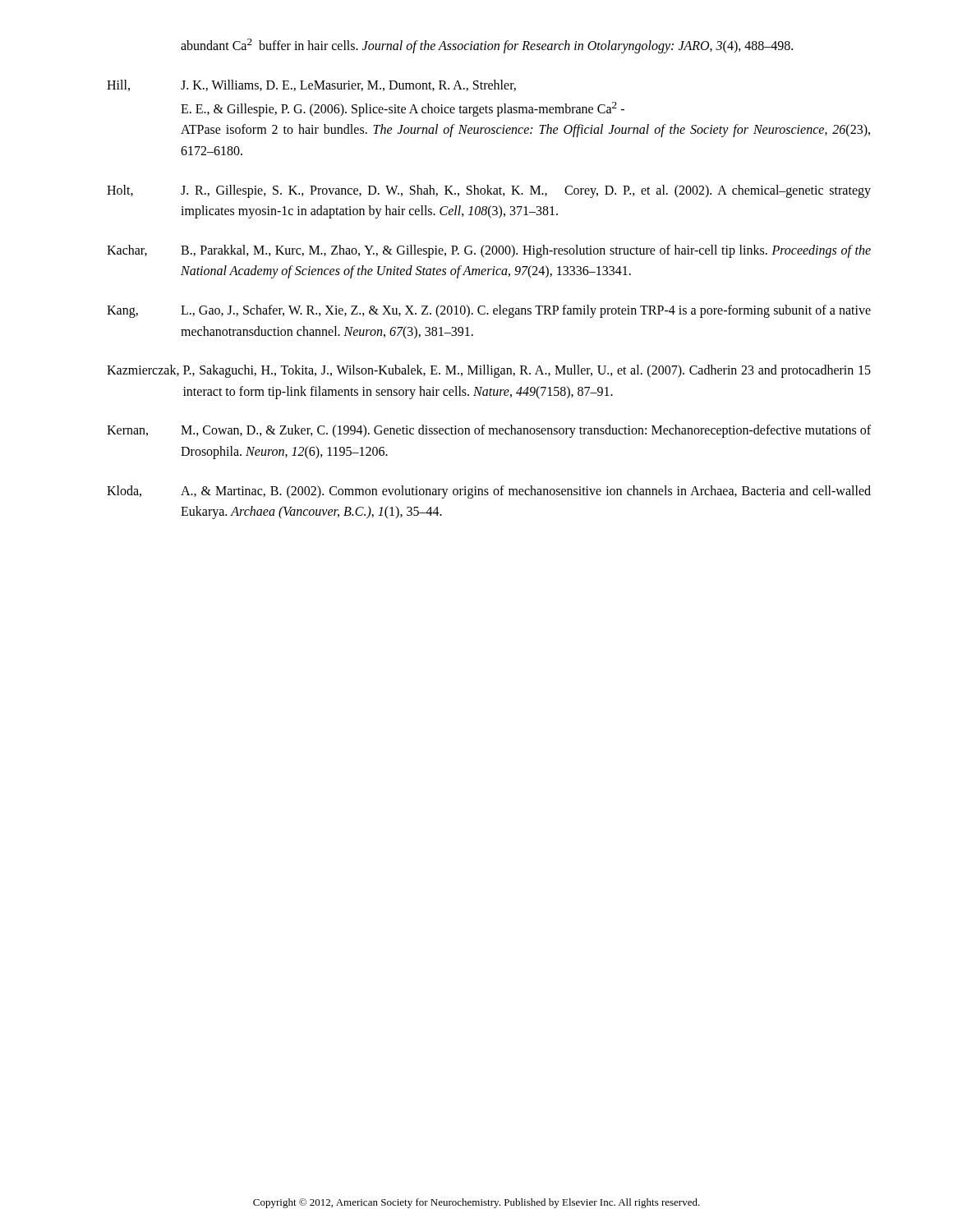Image resolution: width=953 pixels, height=1232 pixels.
Task: Find the element starting "Holt, J. R., Gillespie, S. K.,"
Action: [x=489, y=201]
